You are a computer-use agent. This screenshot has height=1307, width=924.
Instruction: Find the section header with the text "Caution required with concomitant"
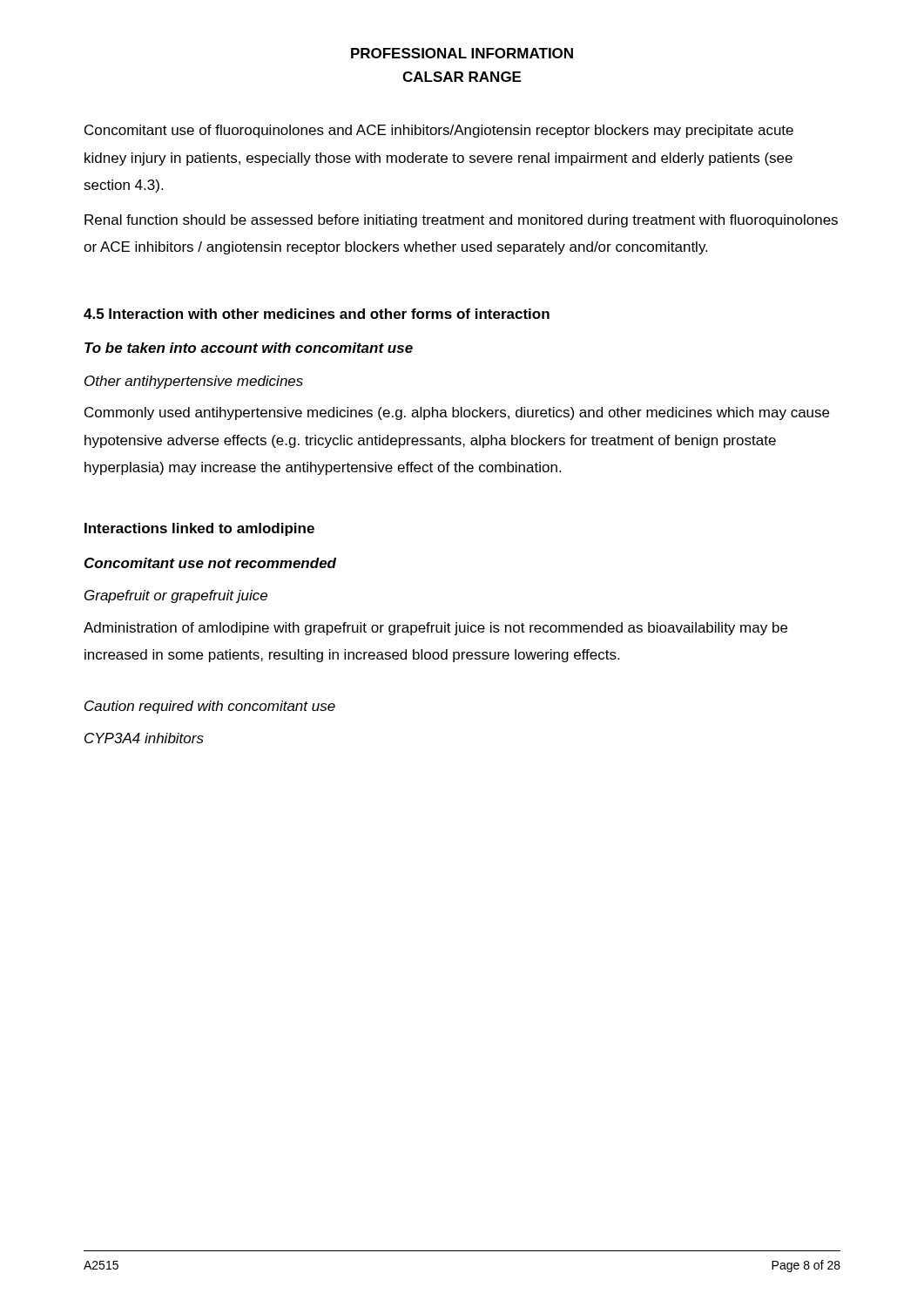click(x=210, y=706)
